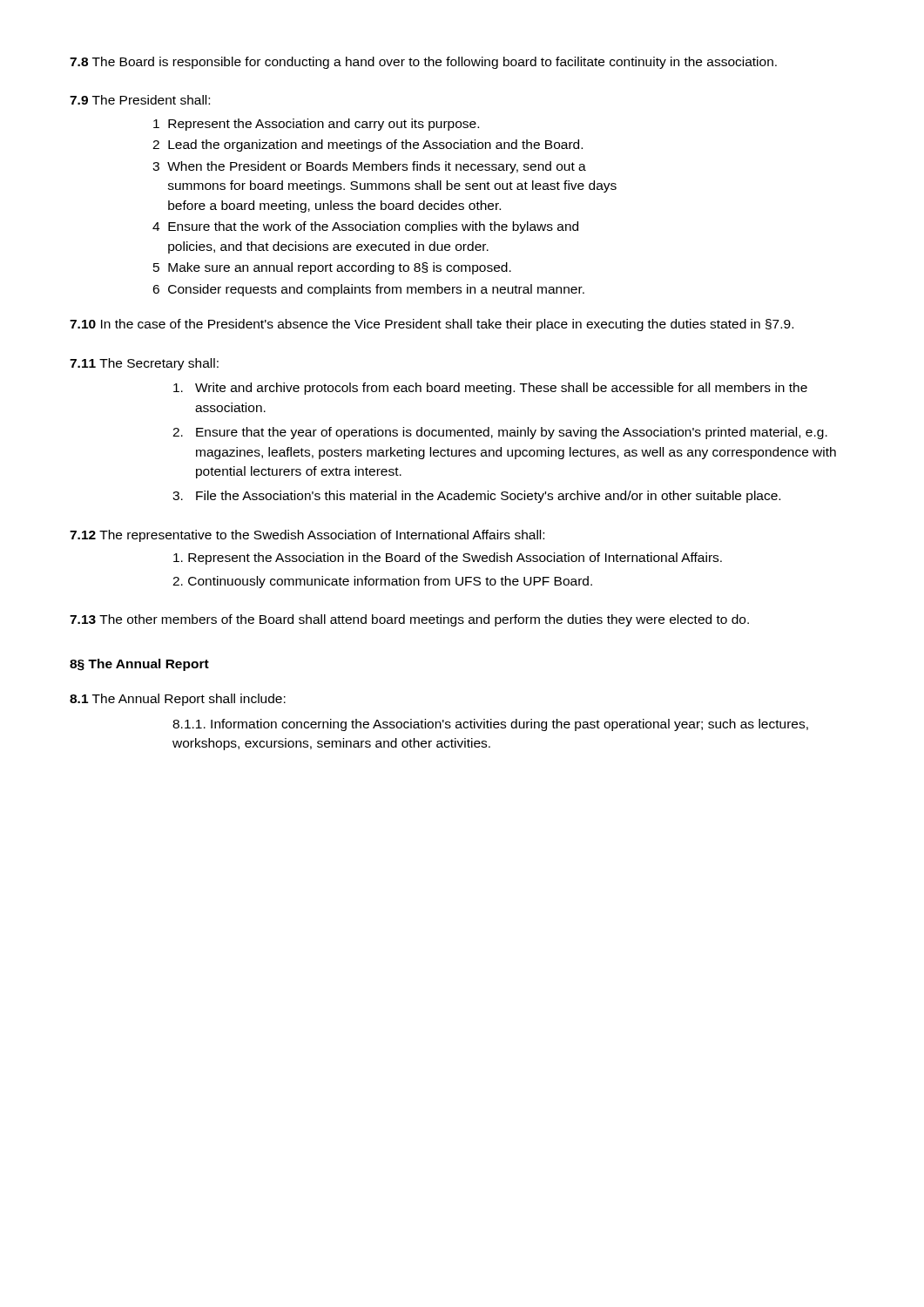Click on the text block that reads "13 The other members of the"
The width and height of the screenshot is (924, 1307).
pyautogui.click(x=410, y=619)
